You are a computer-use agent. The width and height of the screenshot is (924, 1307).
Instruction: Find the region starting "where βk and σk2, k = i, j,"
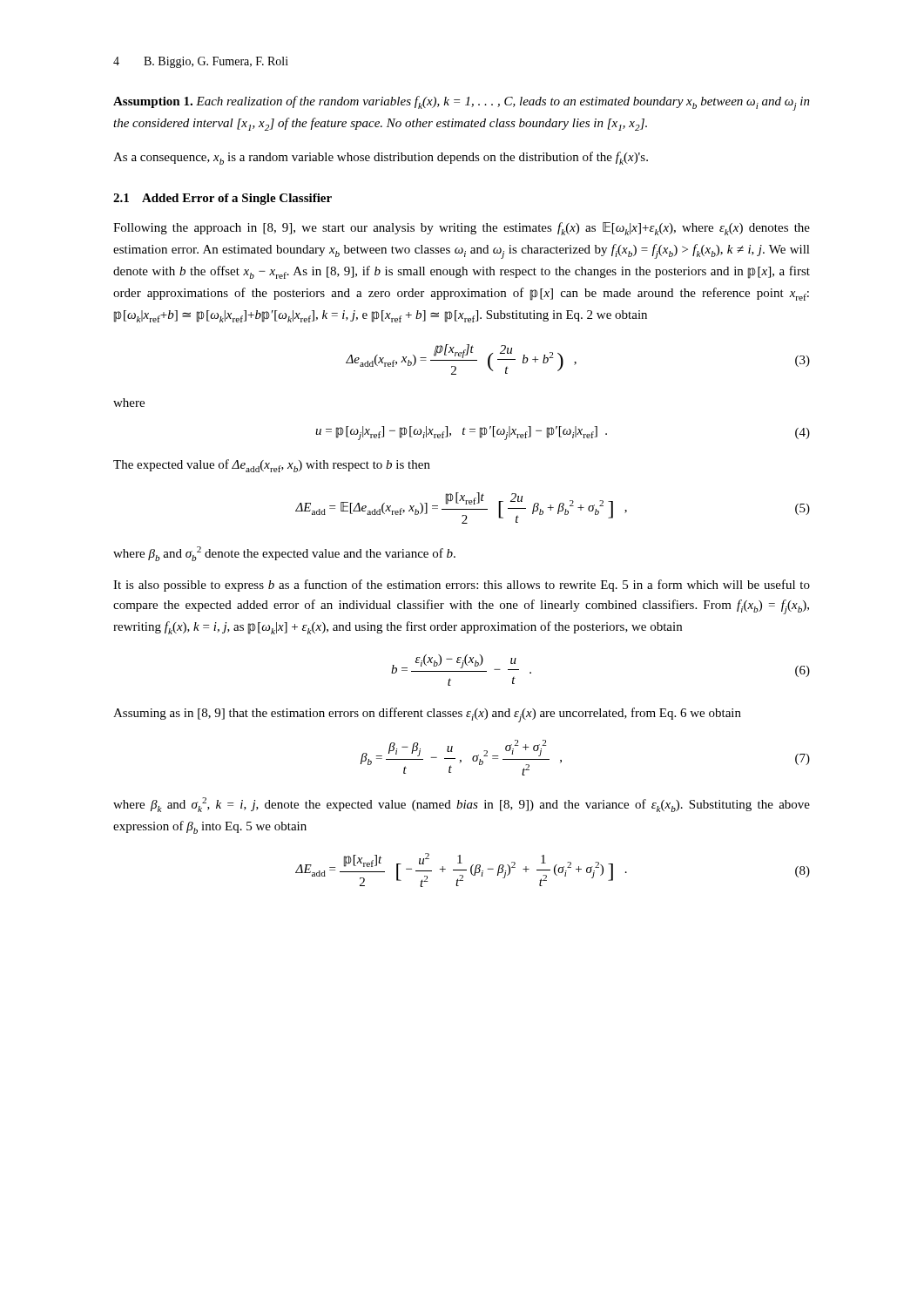462,815
